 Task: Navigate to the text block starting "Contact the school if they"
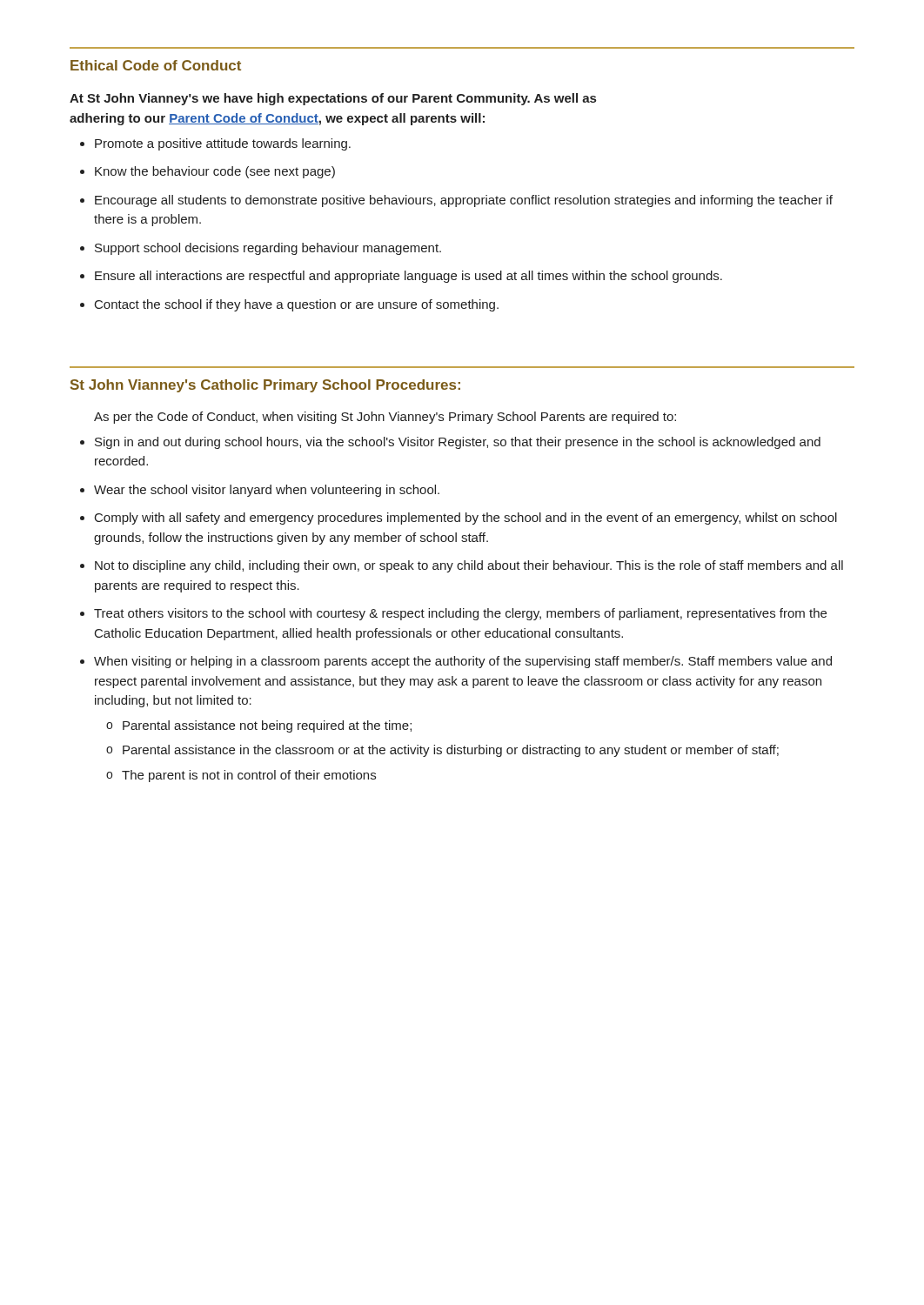click(474, 304)
